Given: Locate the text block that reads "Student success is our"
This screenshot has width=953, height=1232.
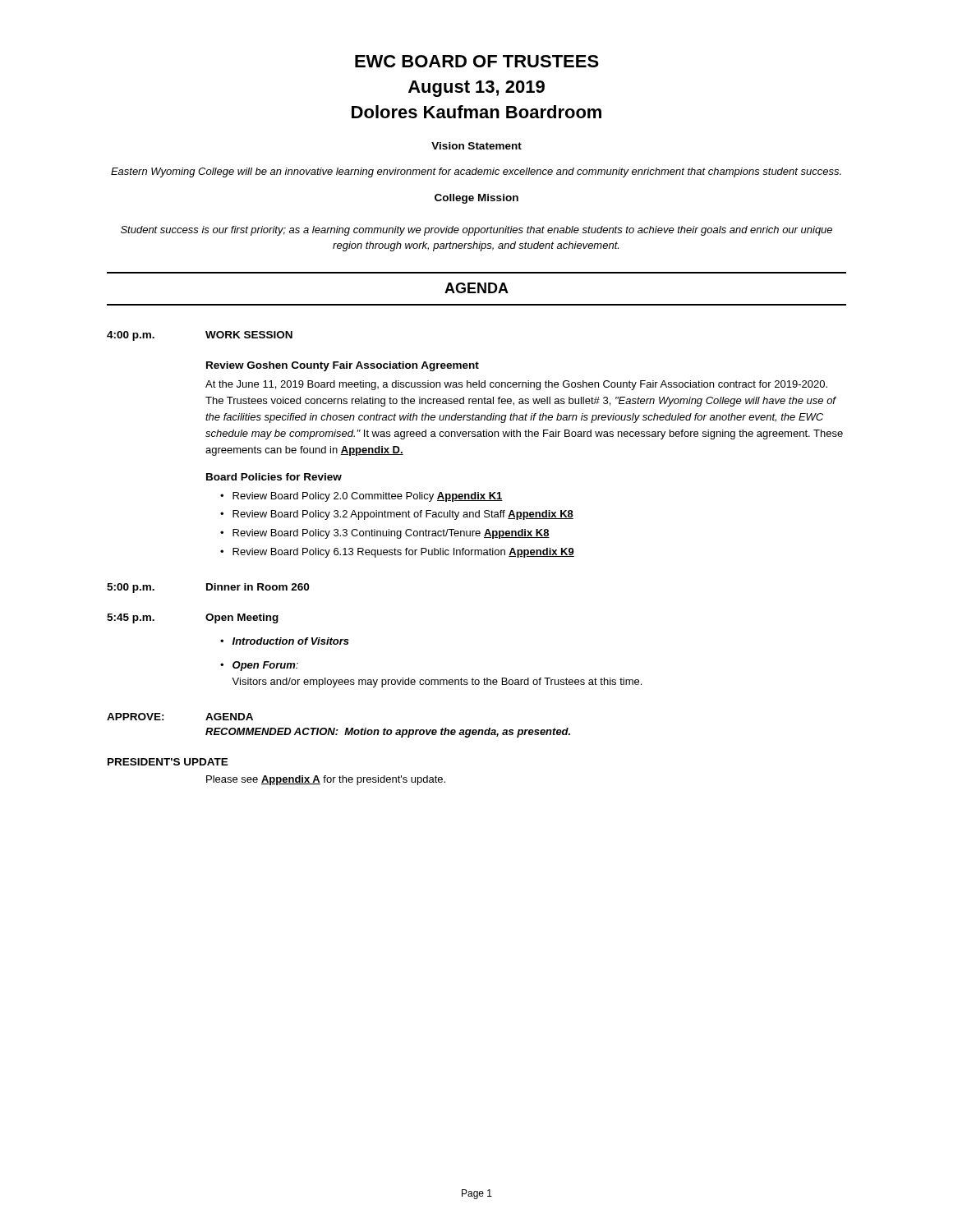Looking at the screenshot, I should 476,238.
